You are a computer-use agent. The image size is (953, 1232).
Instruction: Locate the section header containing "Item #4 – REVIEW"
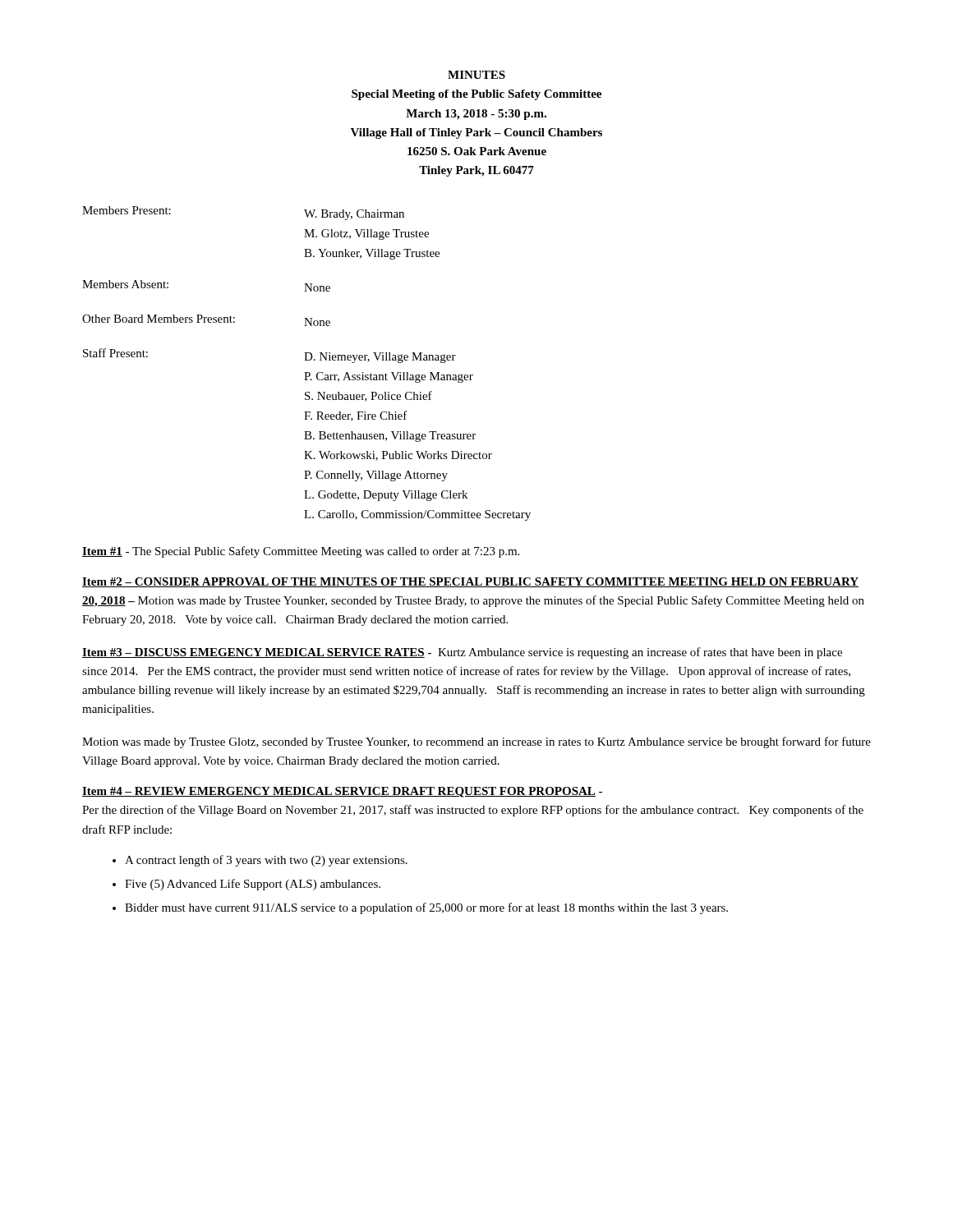[473, 810]
